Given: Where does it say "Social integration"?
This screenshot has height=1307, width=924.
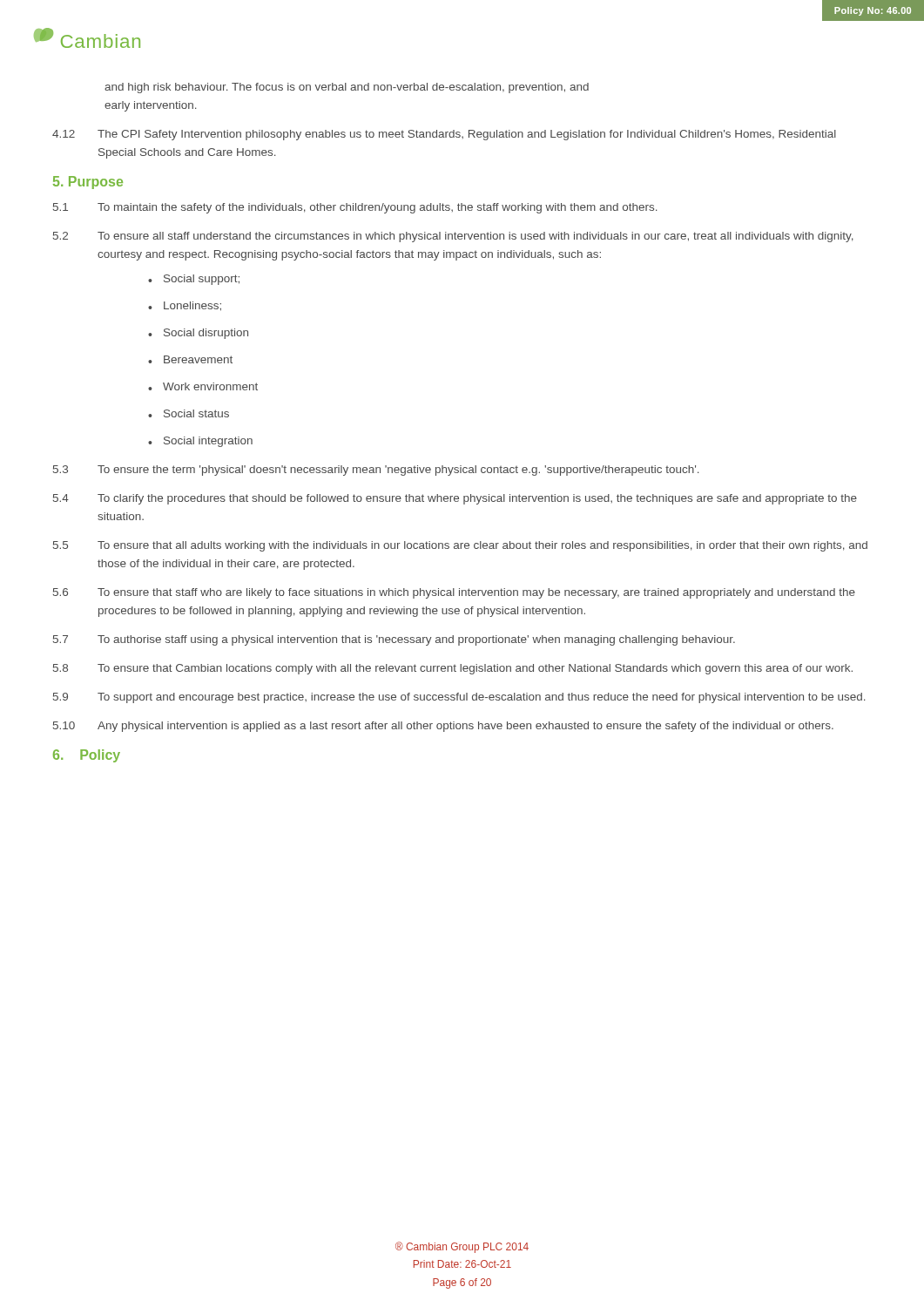Looking at the screenshot, I should tap(208, 441).
